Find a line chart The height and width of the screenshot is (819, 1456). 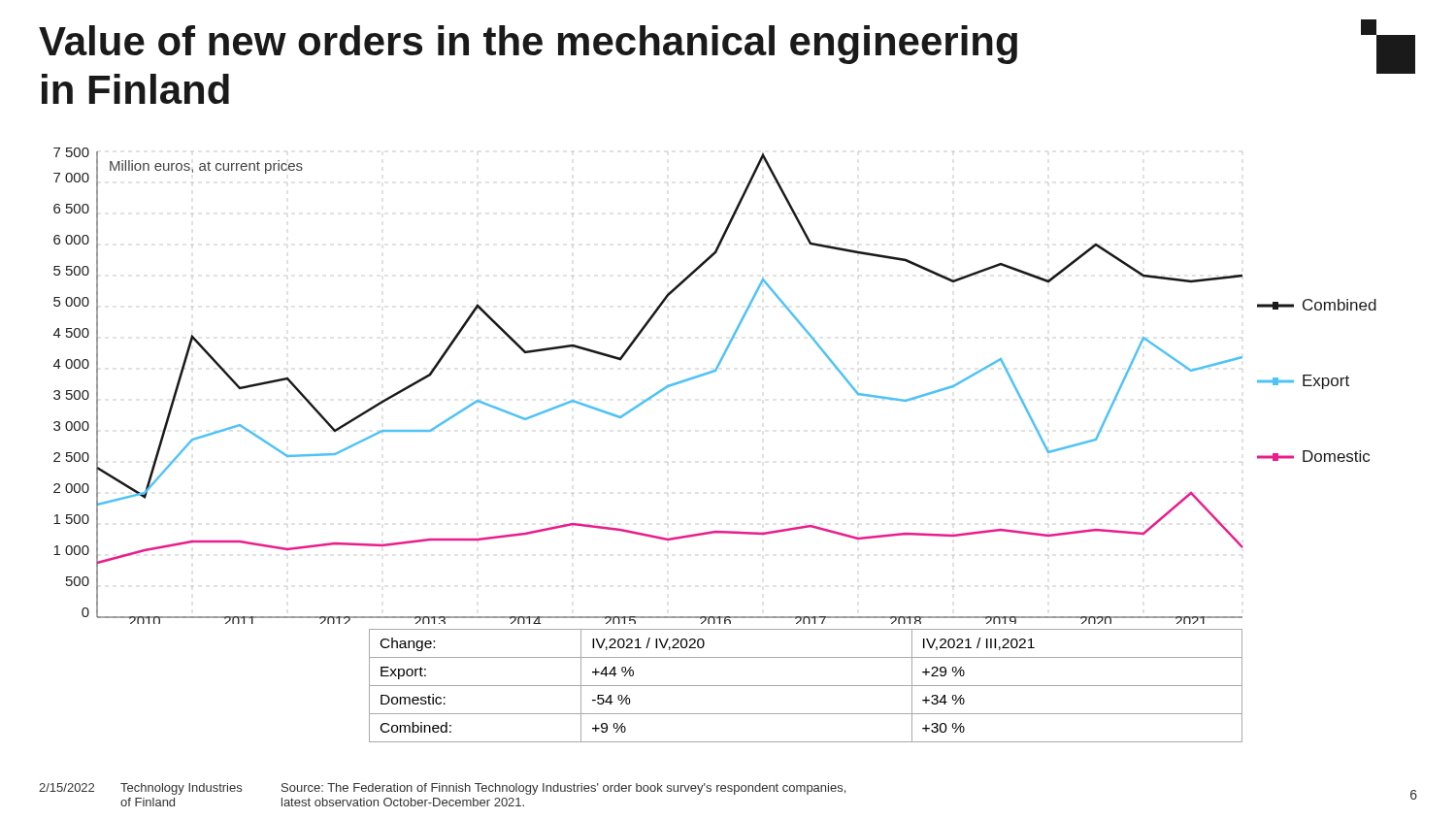pyautogui.click(x=643, y=384)
